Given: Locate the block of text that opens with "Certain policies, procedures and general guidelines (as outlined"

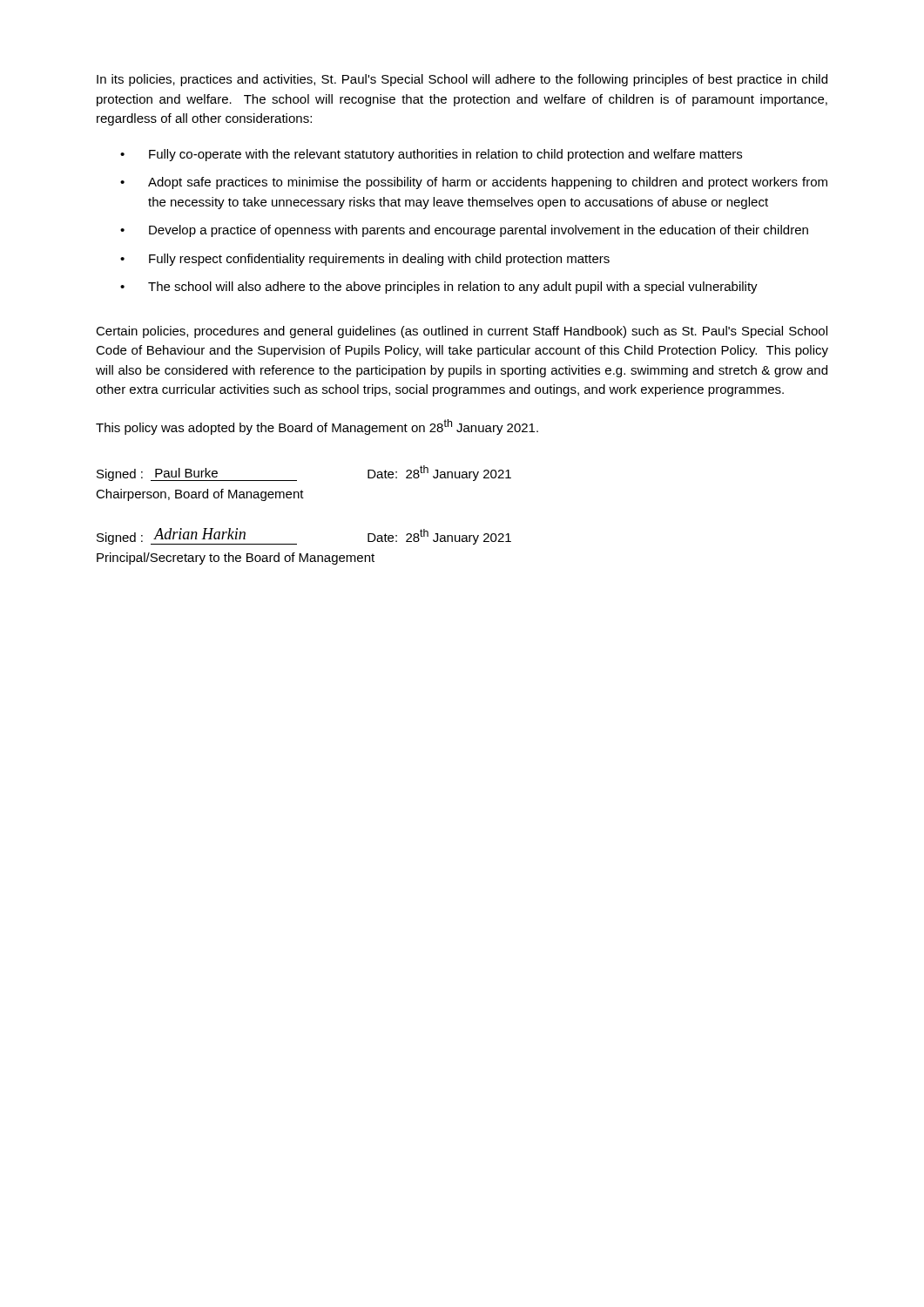Looking at the screenshot, I should 462,360.
